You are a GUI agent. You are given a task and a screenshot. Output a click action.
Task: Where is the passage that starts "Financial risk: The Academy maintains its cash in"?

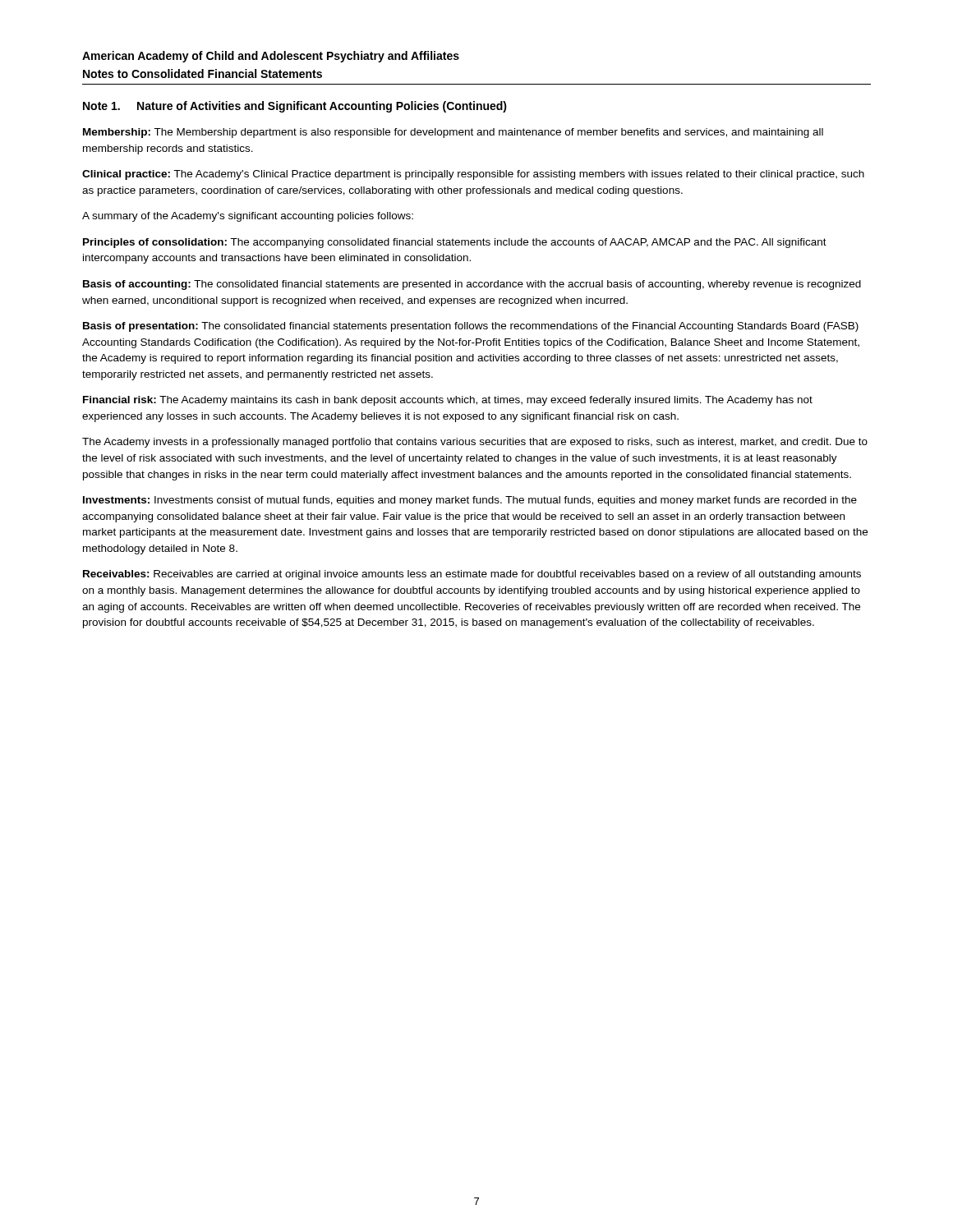tap(447, 408)
